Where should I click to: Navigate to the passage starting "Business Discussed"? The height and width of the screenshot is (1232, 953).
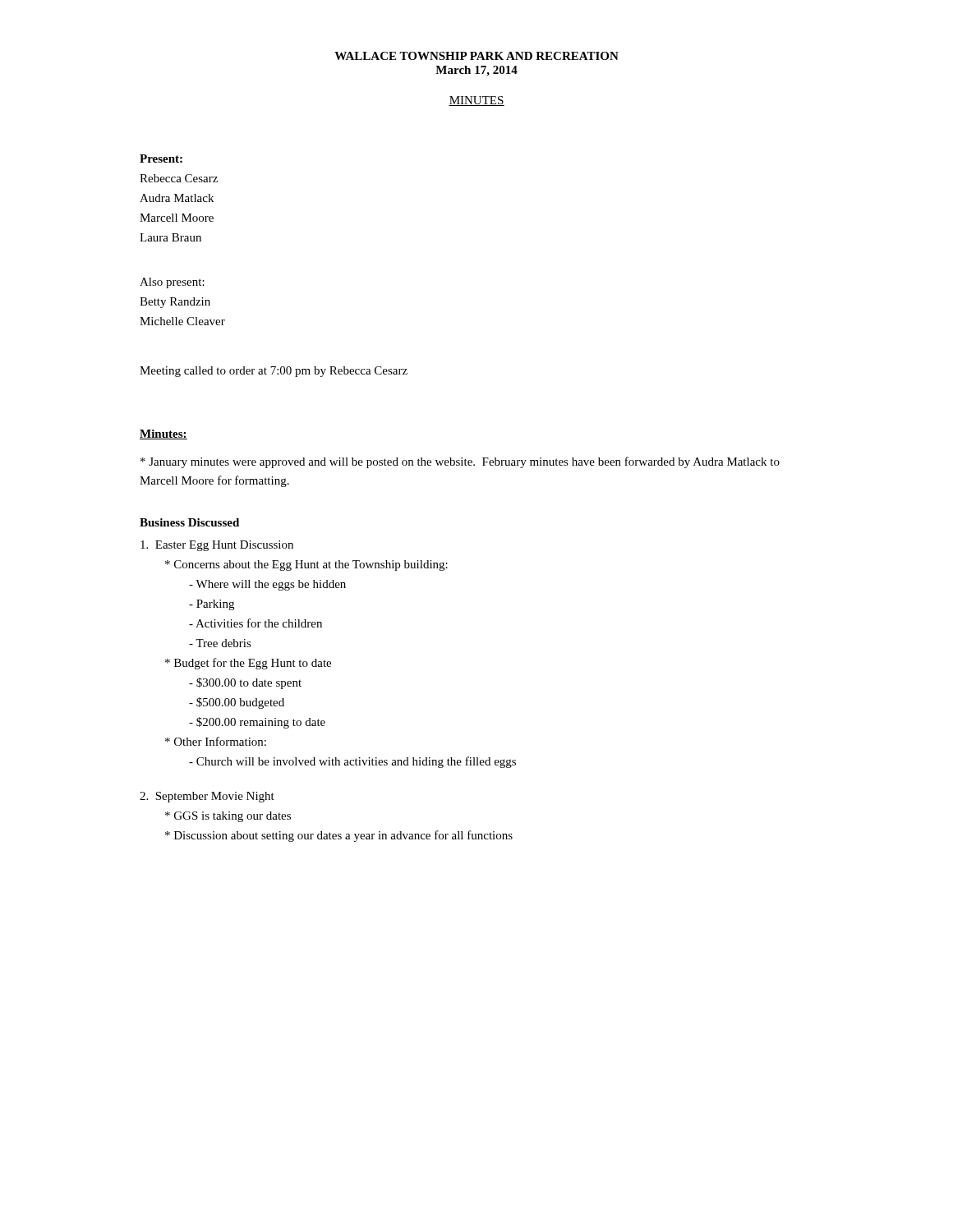[x=190, y=522]
